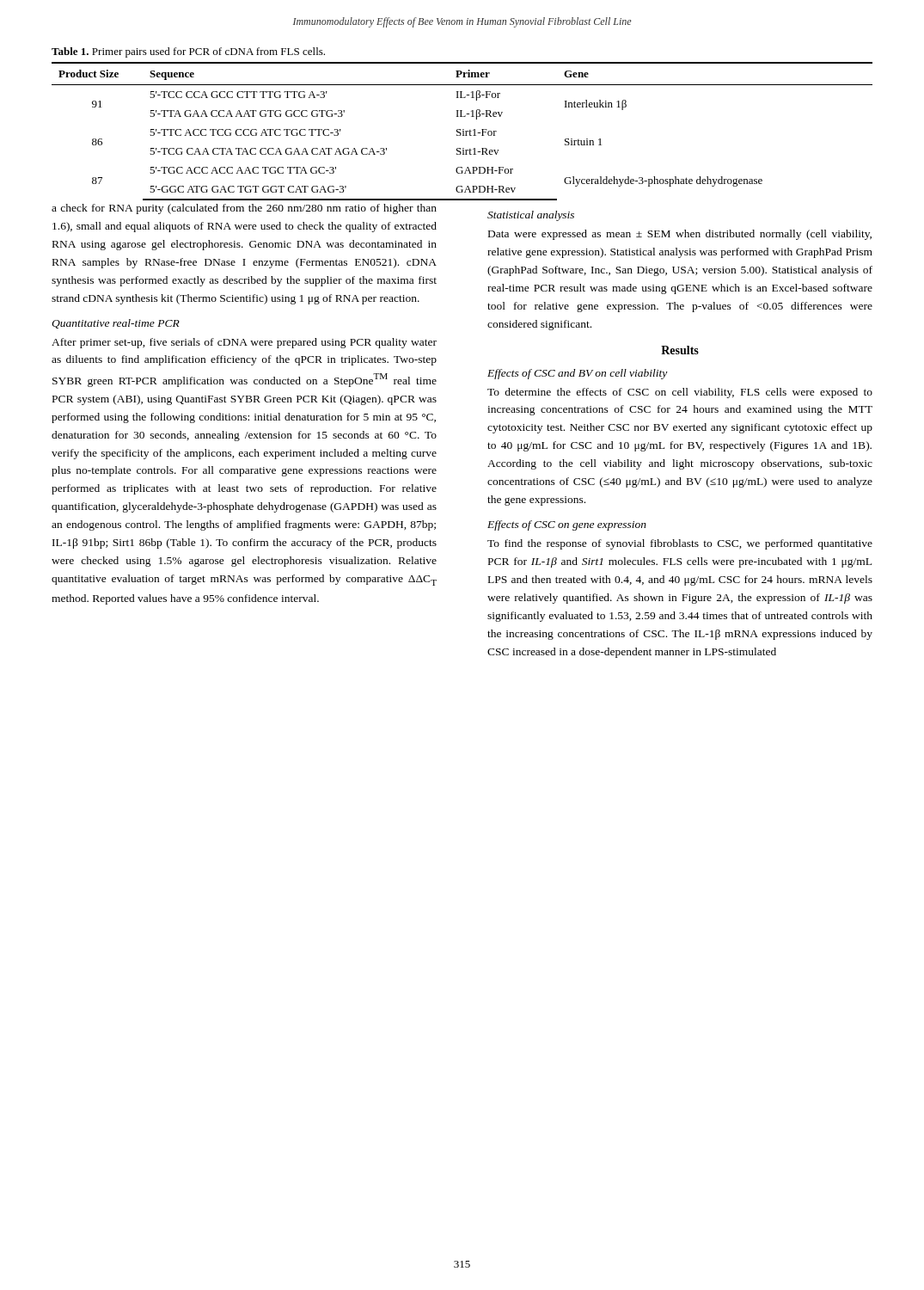Point to the block beginning "After primer set-up, five serials"
Screen dimensions: 1290x924
(x=244, y=470)
